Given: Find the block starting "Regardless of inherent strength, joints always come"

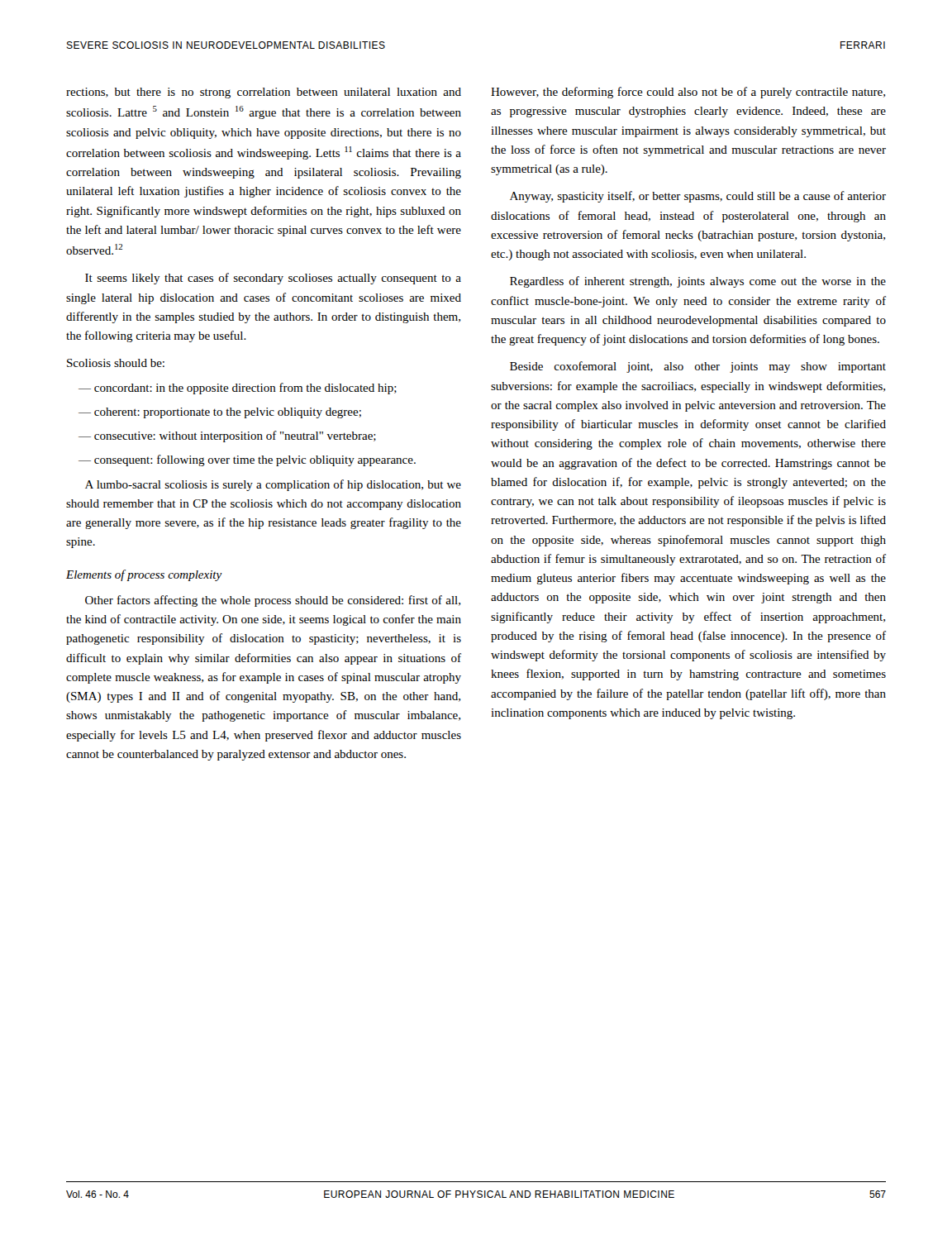Looking at the screenshot, I should 688,311.
